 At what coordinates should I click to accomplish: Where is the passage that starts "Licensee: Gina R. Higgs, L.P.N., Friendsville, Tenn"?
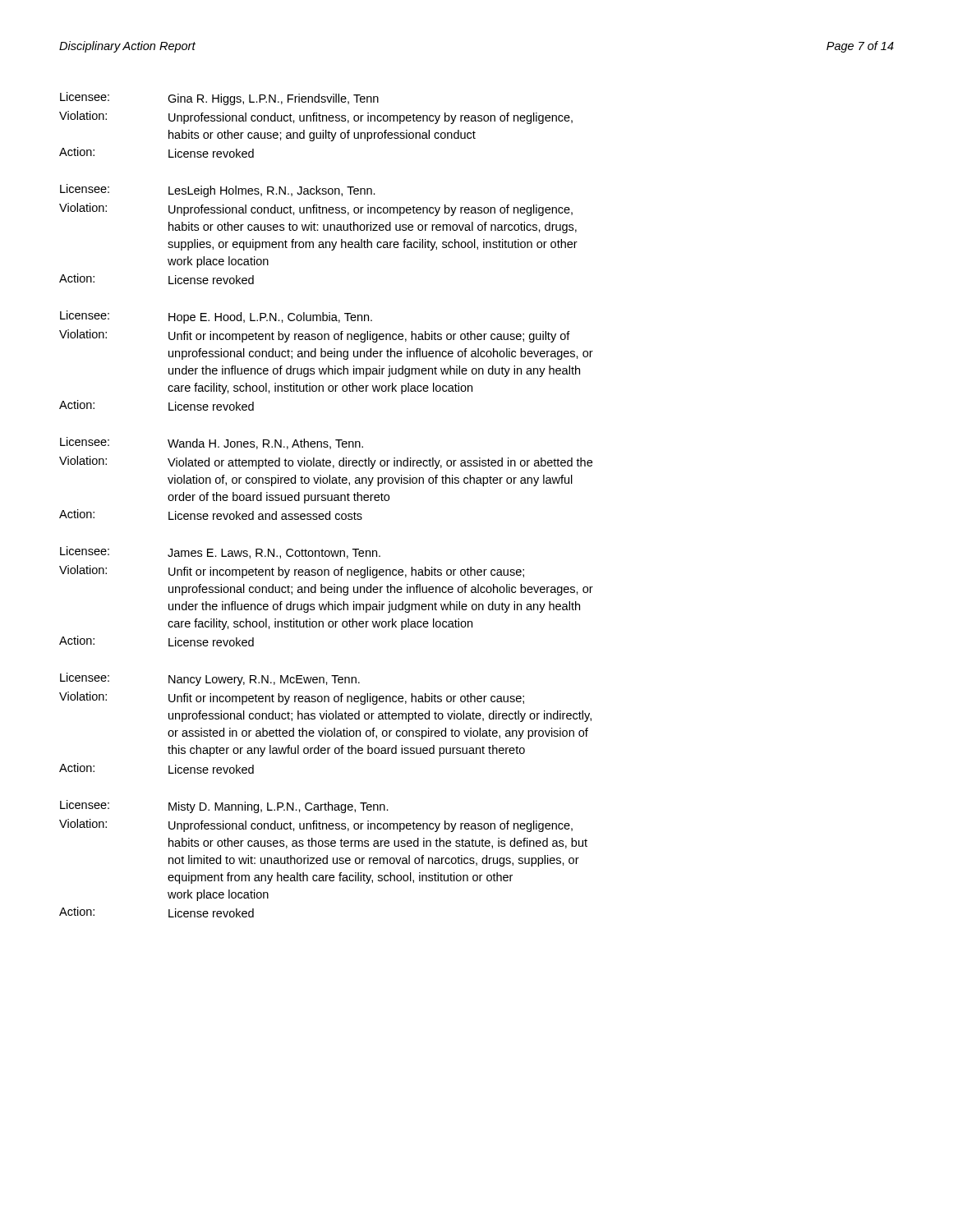coord(476,127)
